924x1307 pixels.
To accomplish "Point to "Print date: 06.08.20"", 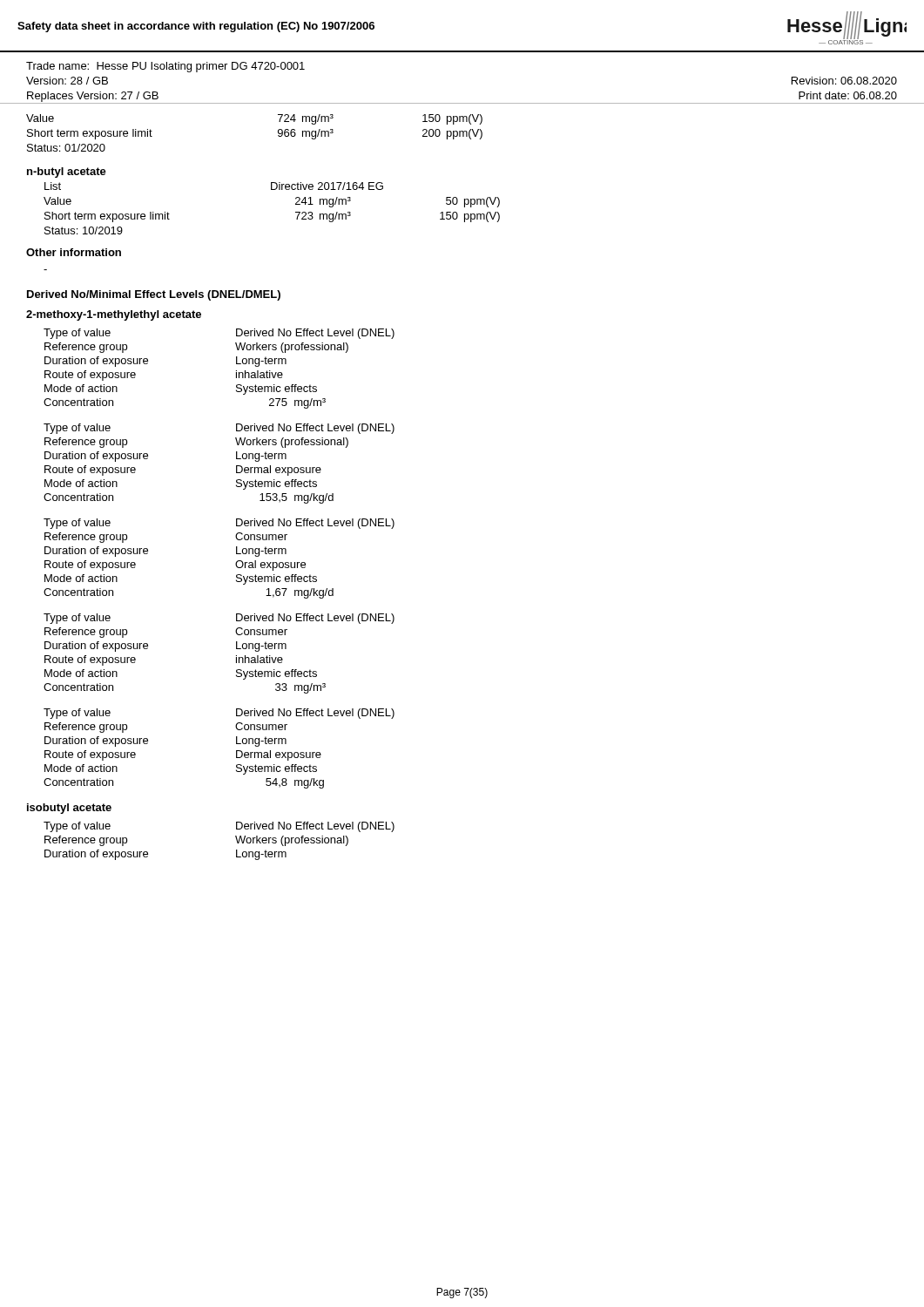I will point(848,95).
